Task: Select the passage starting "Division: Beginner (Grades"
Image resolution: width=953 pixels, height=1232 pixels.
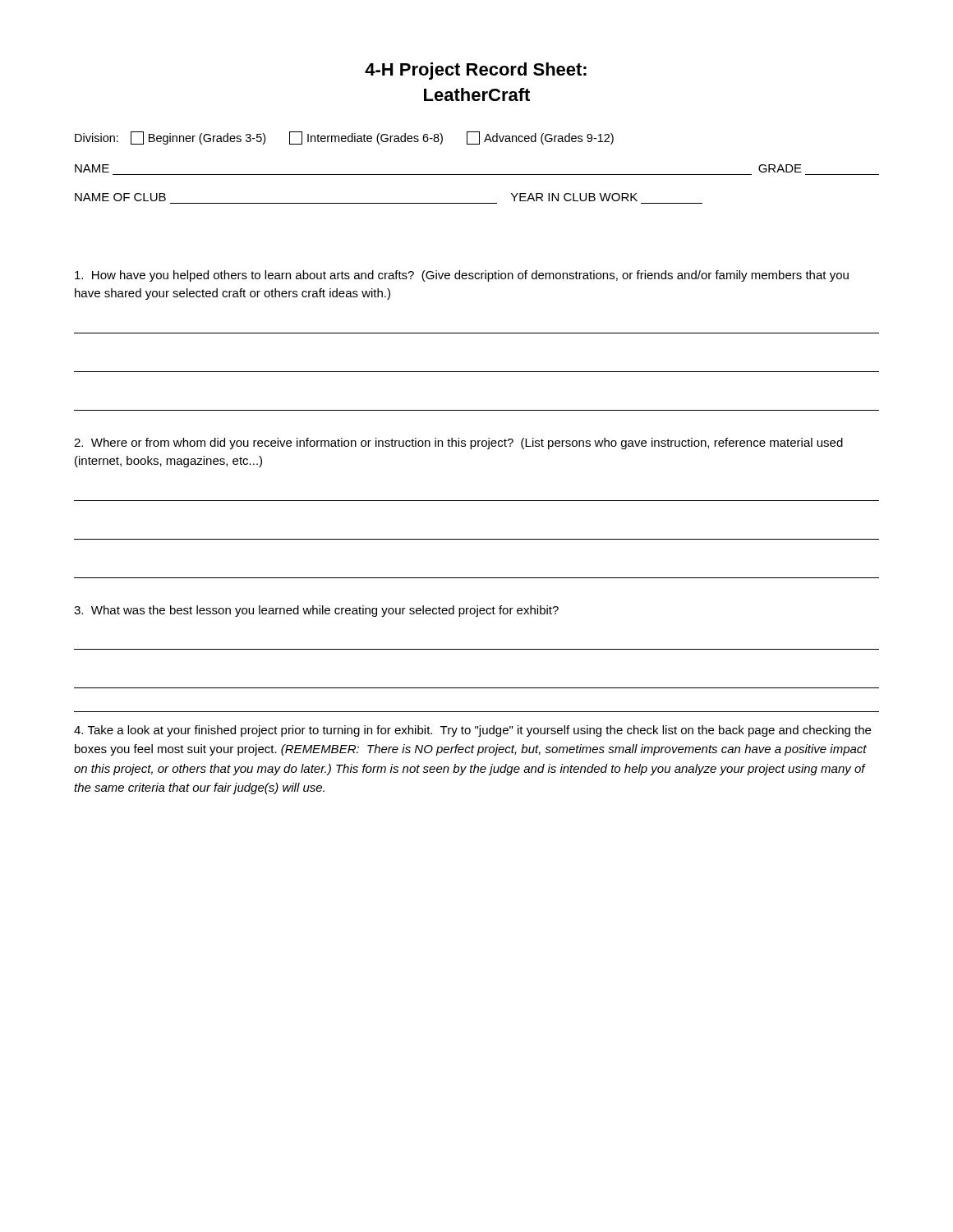Action: click(x=344, y=138)
